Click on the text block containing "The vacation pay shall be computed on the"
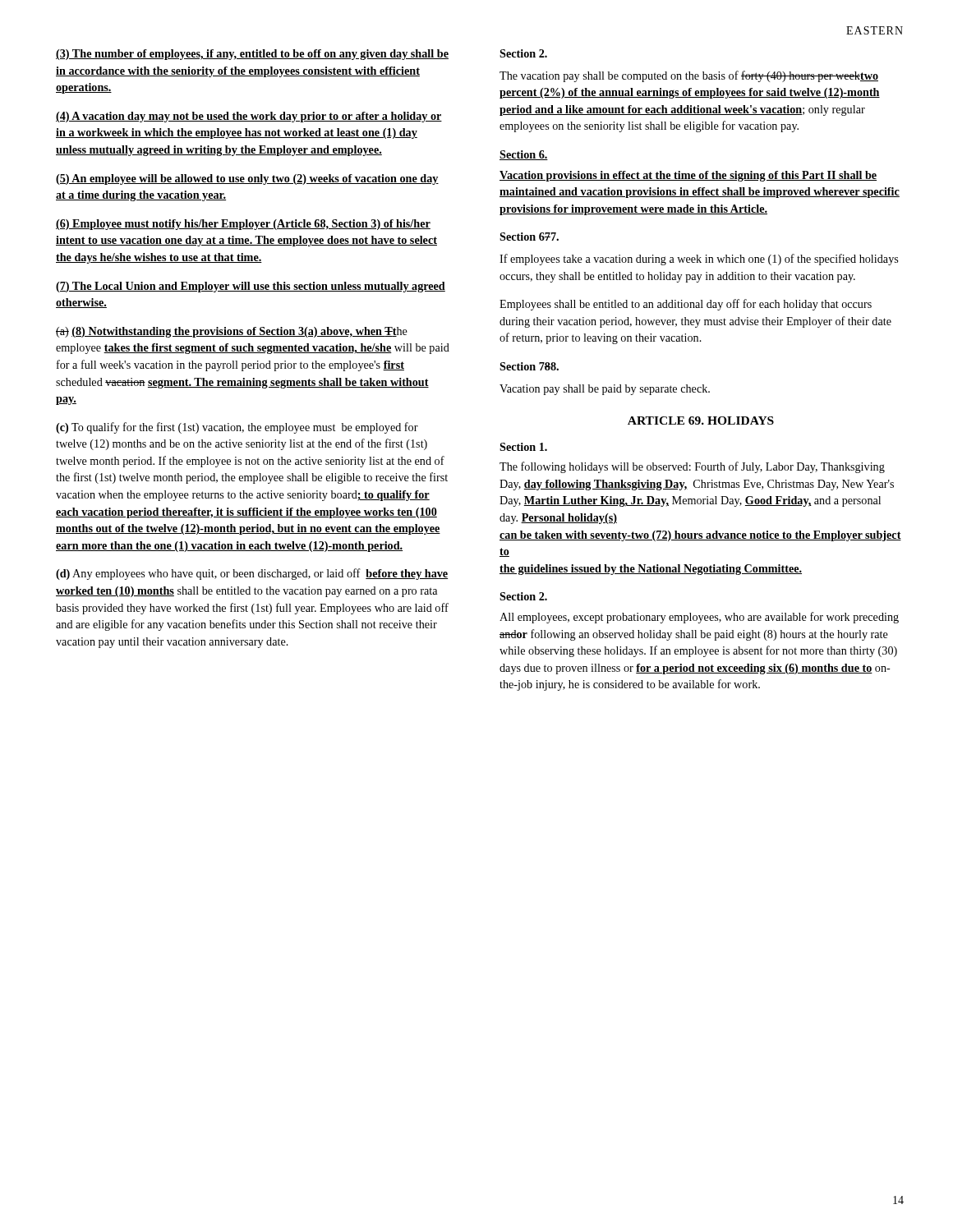This screenshot has width=953, height=1232. 701,101
